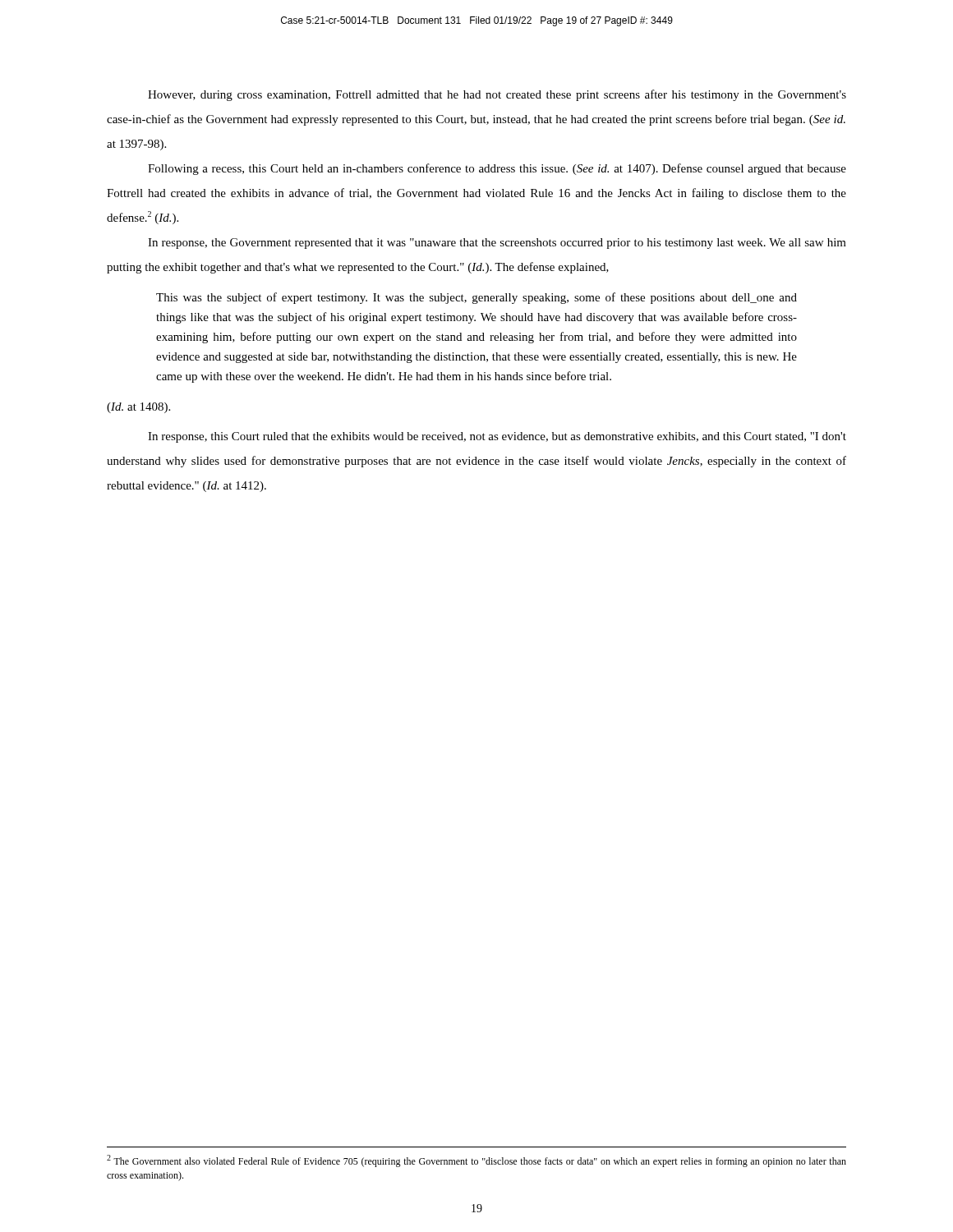953x1232 pixels.
Task: Navigate to the text starting "(Id. at 1408)."
Action: 139,407
